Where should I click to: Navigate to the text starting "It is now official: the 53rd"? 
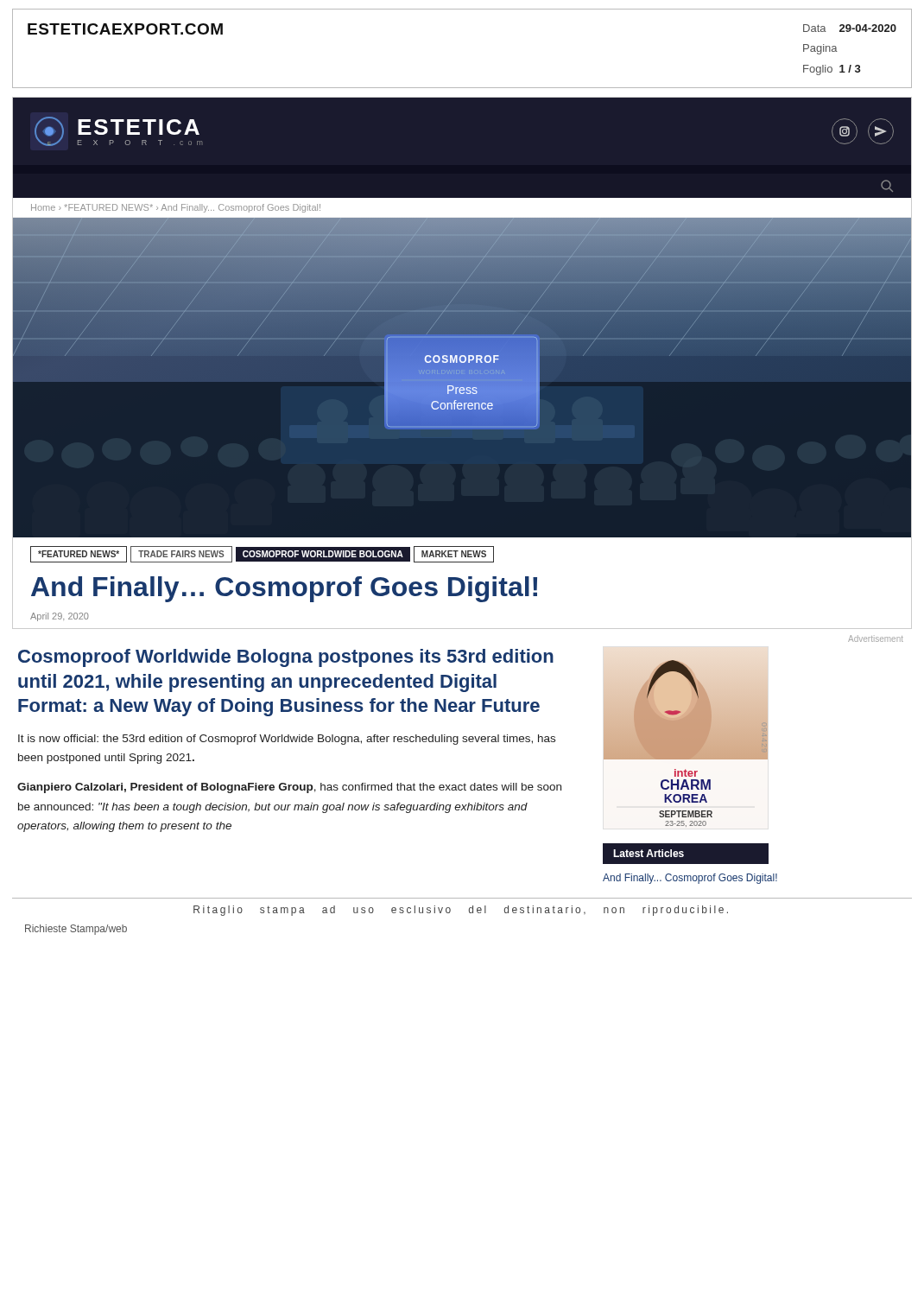[x=287, y=748]
